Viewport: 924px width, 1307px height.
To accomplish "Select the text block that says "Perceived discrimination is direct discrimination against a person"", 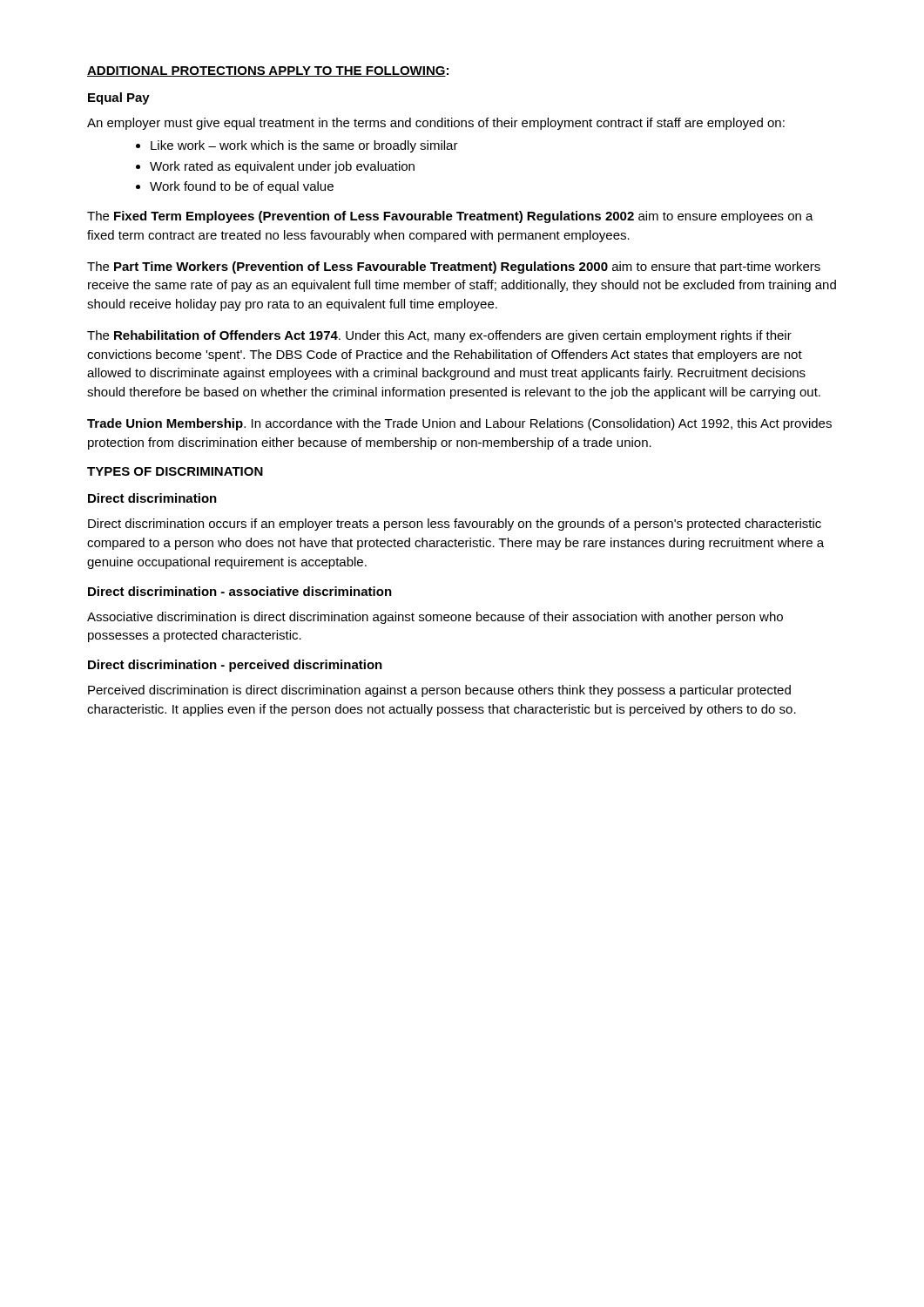I will [442, 699].
